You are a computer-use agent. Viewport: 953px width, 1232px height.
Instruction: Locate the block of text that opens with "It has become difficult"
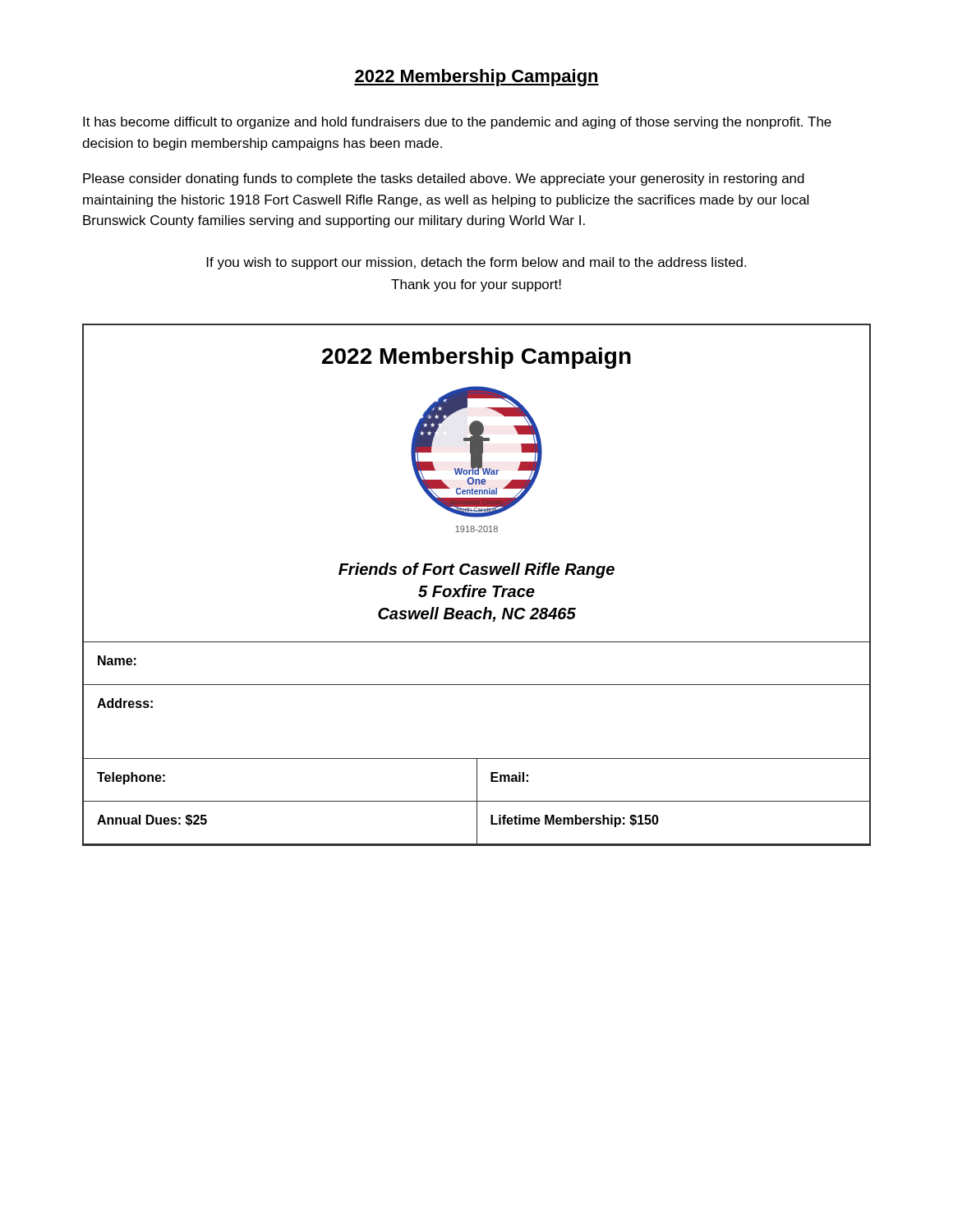(x=457, y=132)
